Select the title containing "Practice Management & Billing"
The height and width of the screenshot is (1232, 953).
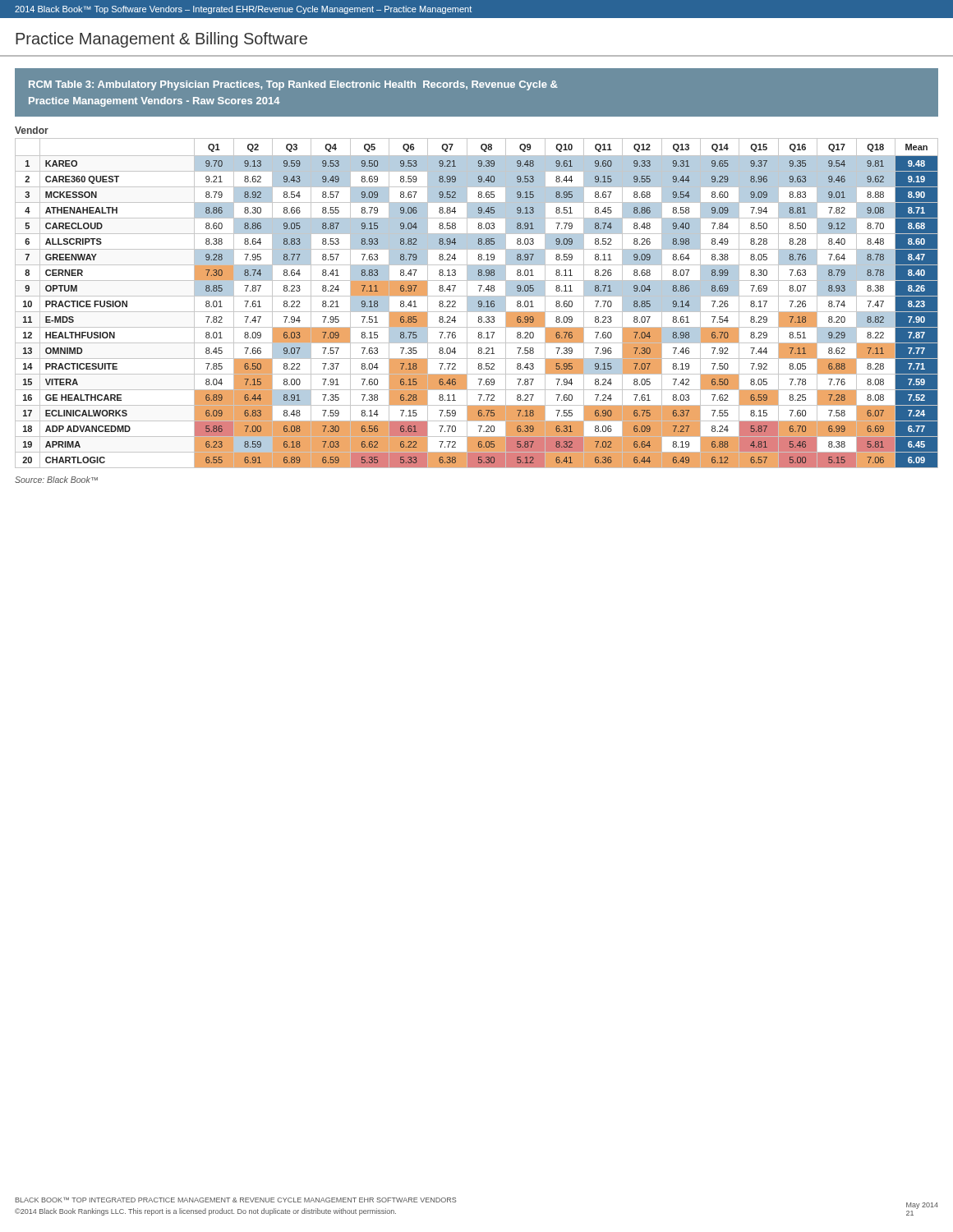pyautogui.click(x=161, y=39)
